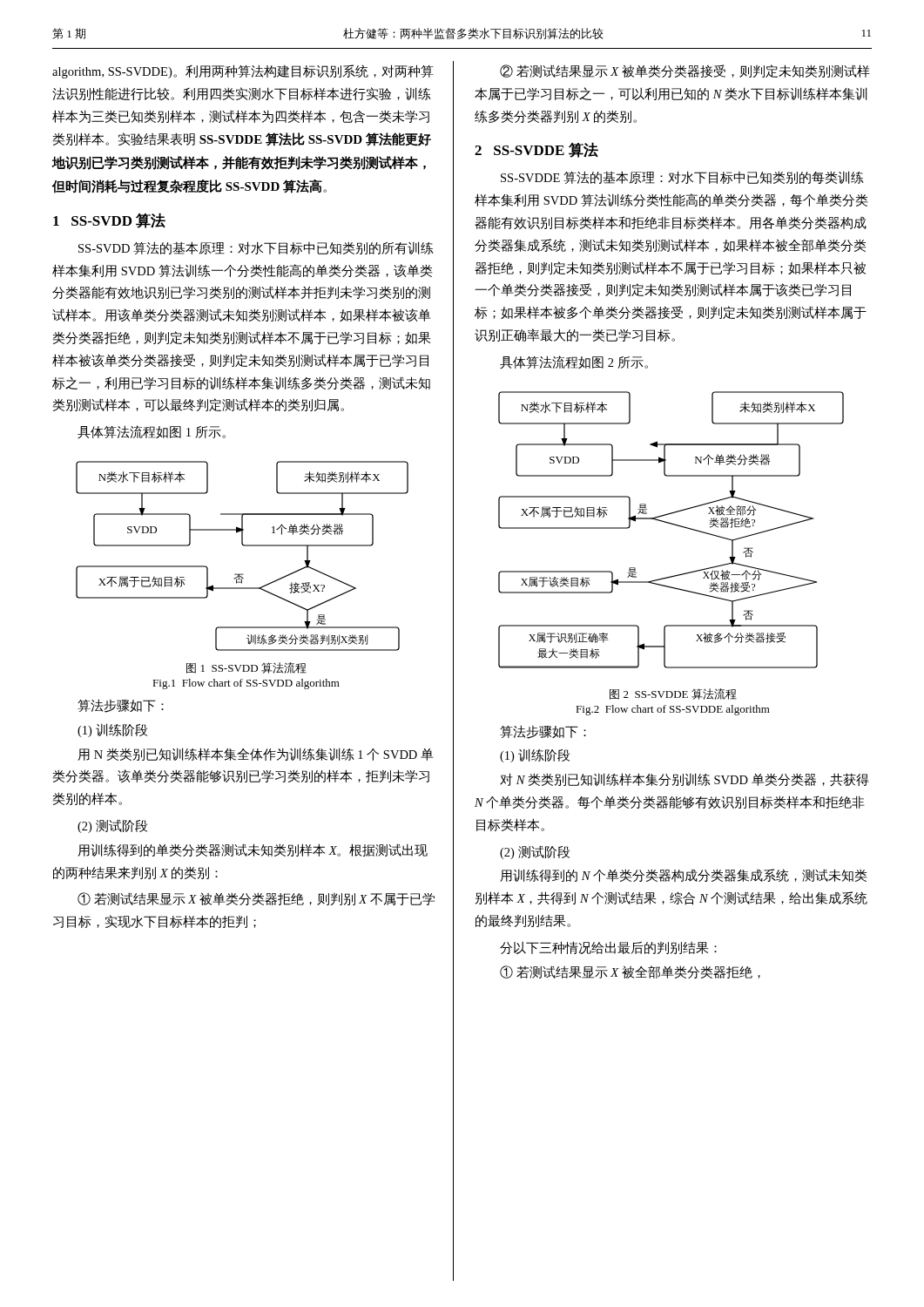
Task: Select the text that reads "SS-SVDDE 算法的基本原理：对水下目标中已知类别的每类训练样本集利用 SVDD 算法训练分类性能高的单类分类器，每个单类分类器能有效识别目标类样本和拒绝非目标类样本。用各单类分类器构成分类器集成系统，测试未知类别测试样本，如果样本被全部单类分类器拒绝，则判定未知类别测试样本不属于已学习目标；如果样本只被一个单类分类器接受，则判定未知类别测试样本属于该类已学习目标；如果样本被多个单类分类器接受，则判定未知类别测试样本属于识别正确率最大的一类已学习目标。"
Action: point(671,257)
